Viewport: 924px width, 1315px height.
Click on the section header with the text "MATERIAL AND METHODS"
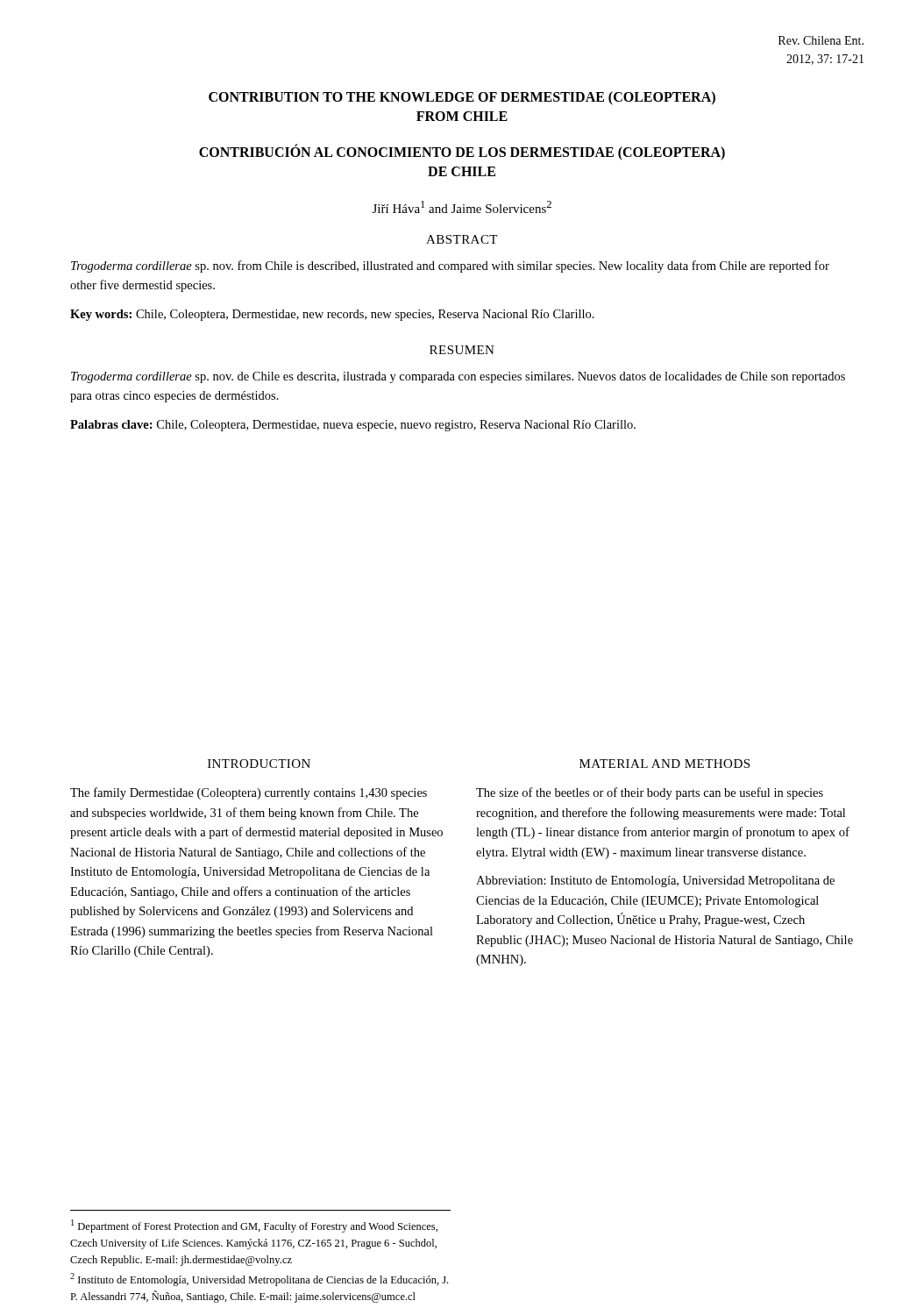665,764
